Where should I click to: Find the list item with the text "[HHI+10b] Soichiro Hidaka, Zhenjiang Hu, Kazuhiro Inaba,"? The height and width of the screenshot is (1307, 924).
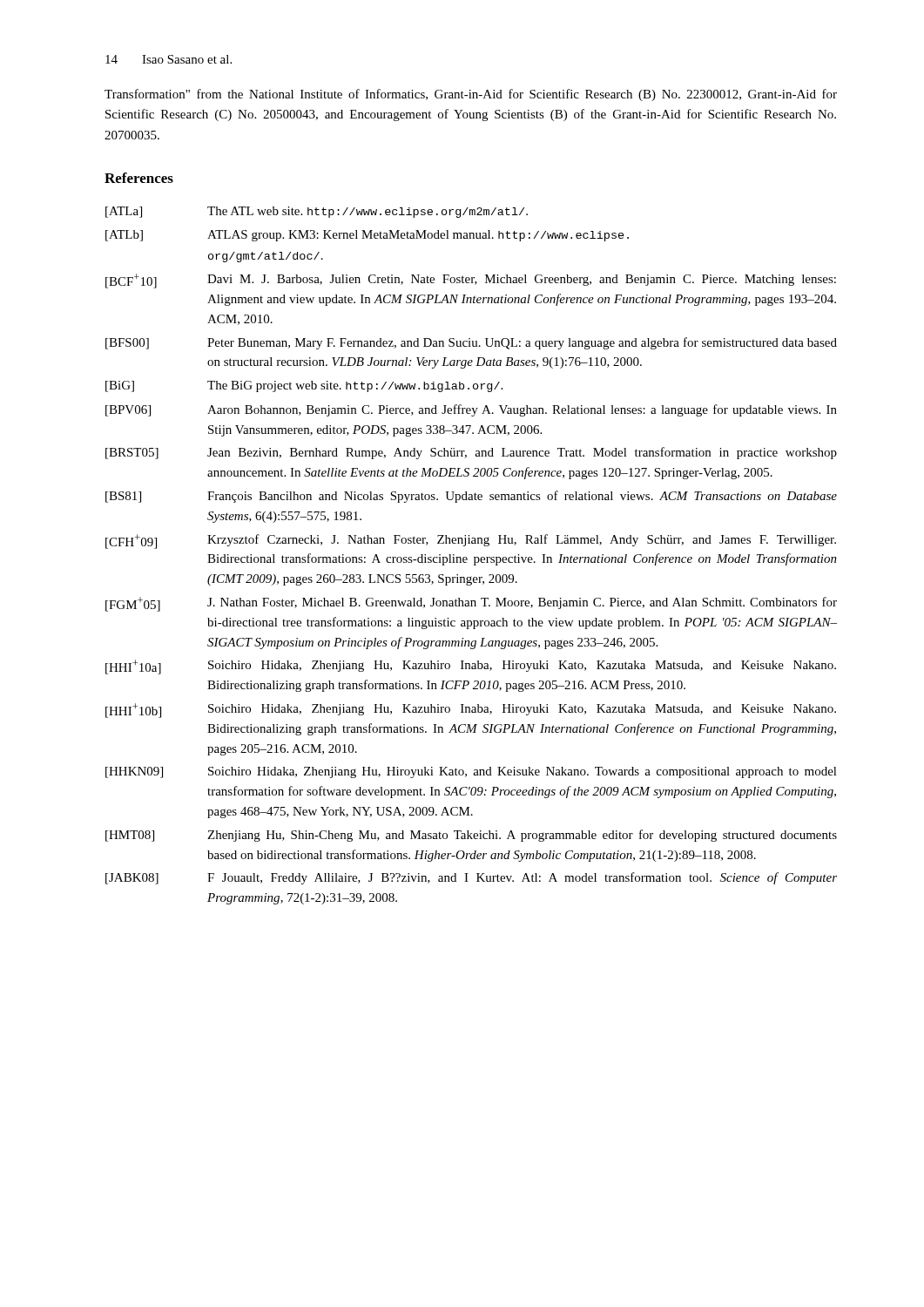click(471, 729)
